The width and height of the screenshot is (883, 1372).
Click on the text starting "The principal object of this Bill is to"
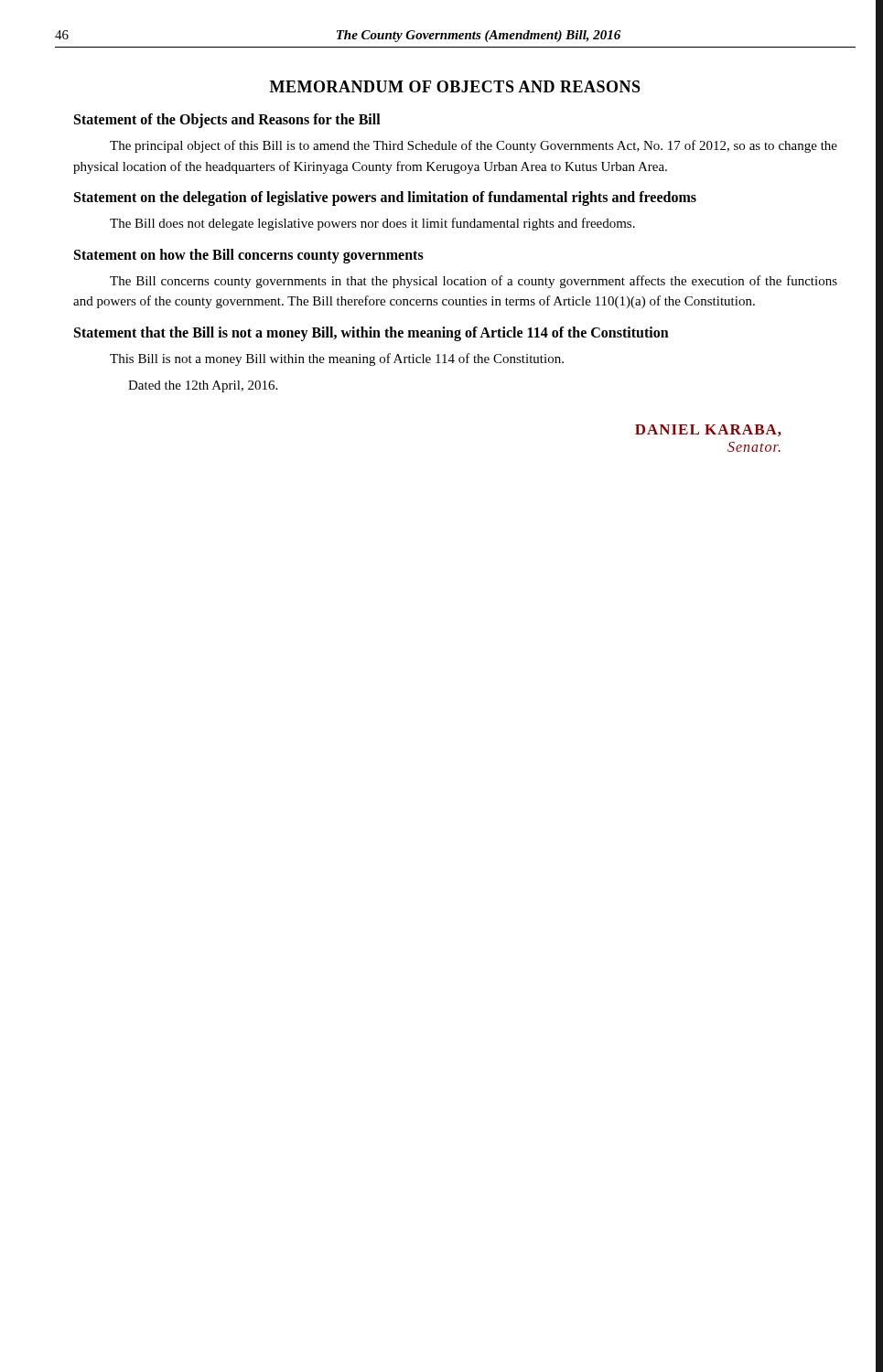[x=455, y=156]
